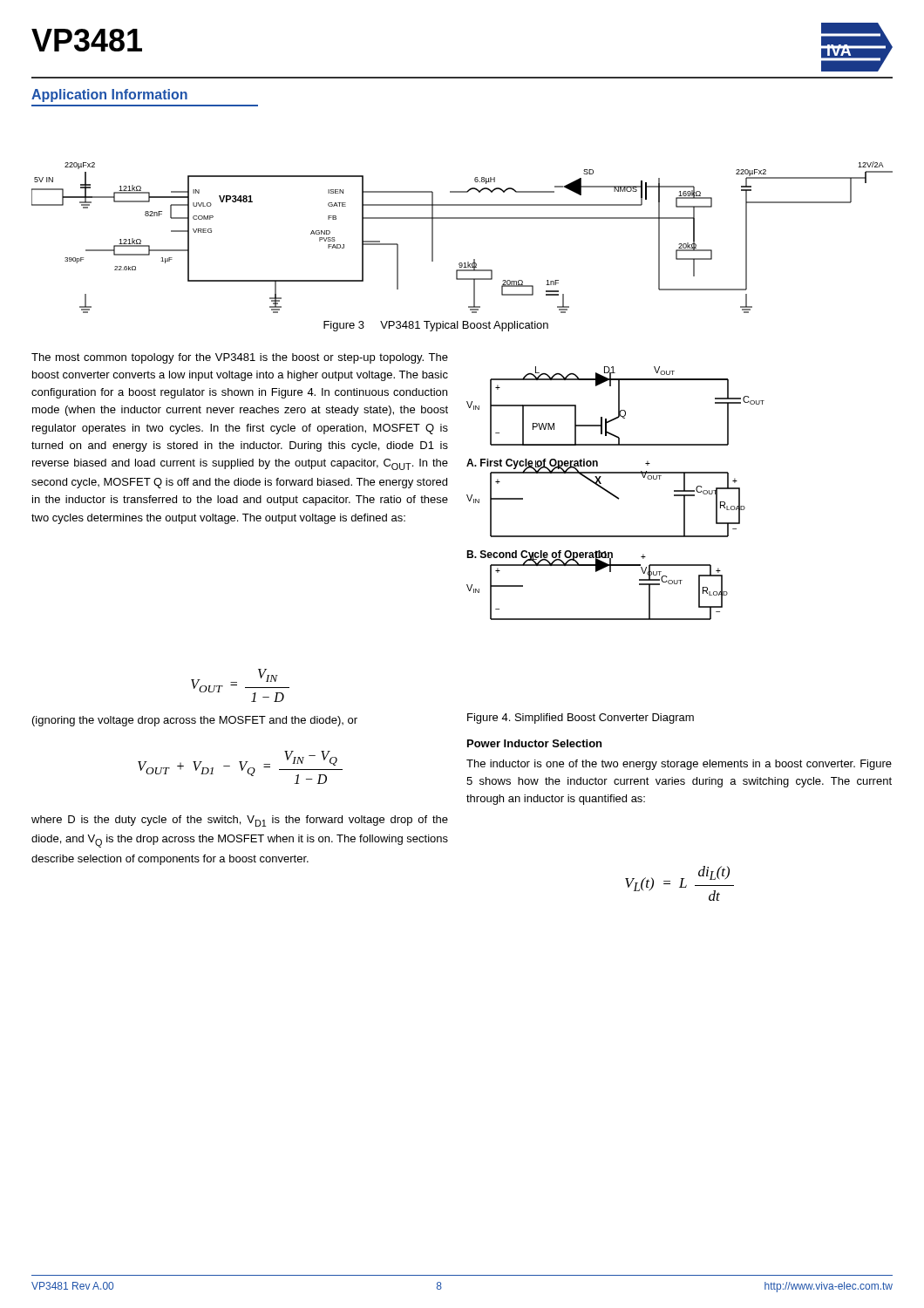
Task: Locate the formula containing "VOUT = VIN 1 − D"
Action: [240, 685]
